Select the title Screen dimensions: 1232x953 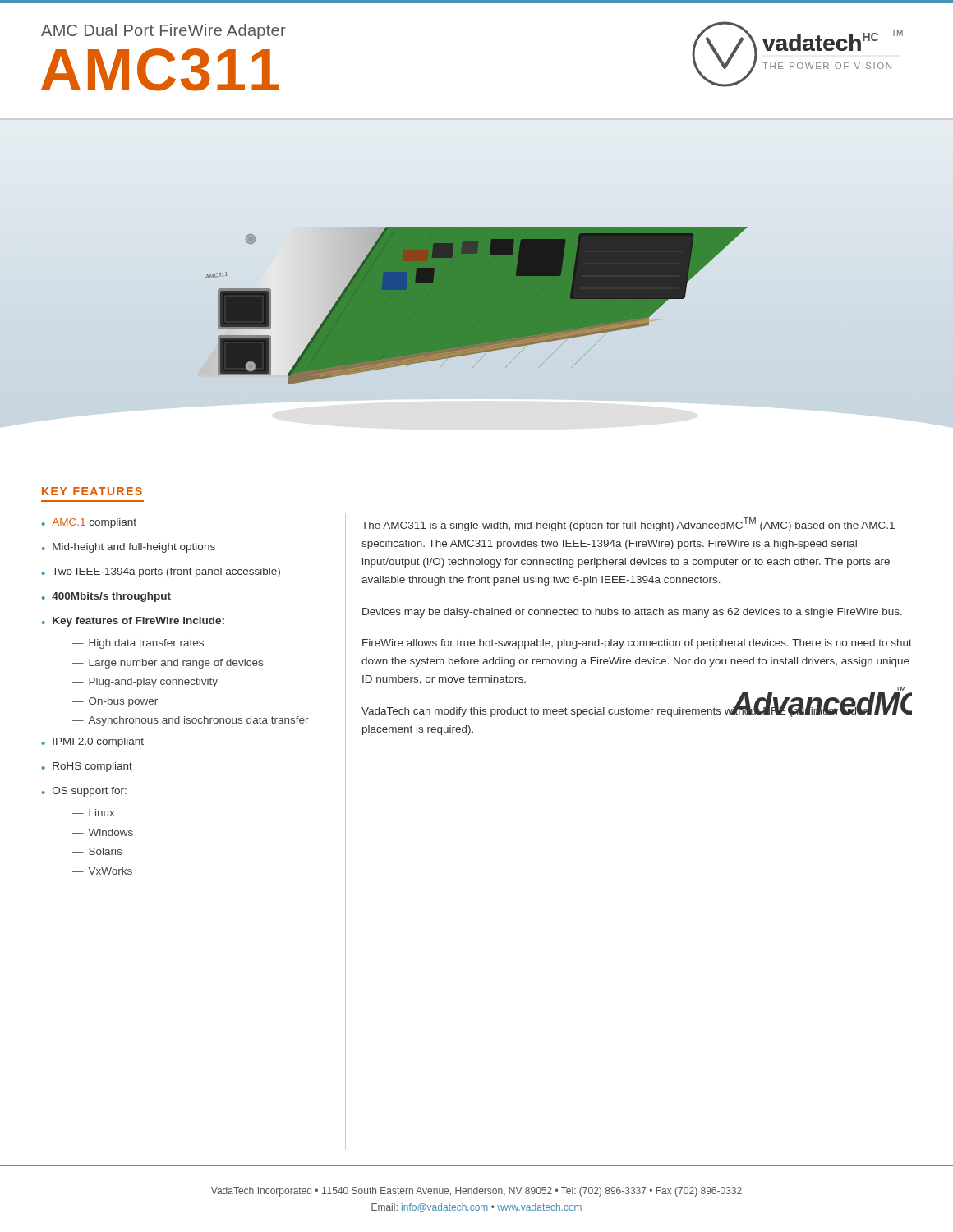161,70
